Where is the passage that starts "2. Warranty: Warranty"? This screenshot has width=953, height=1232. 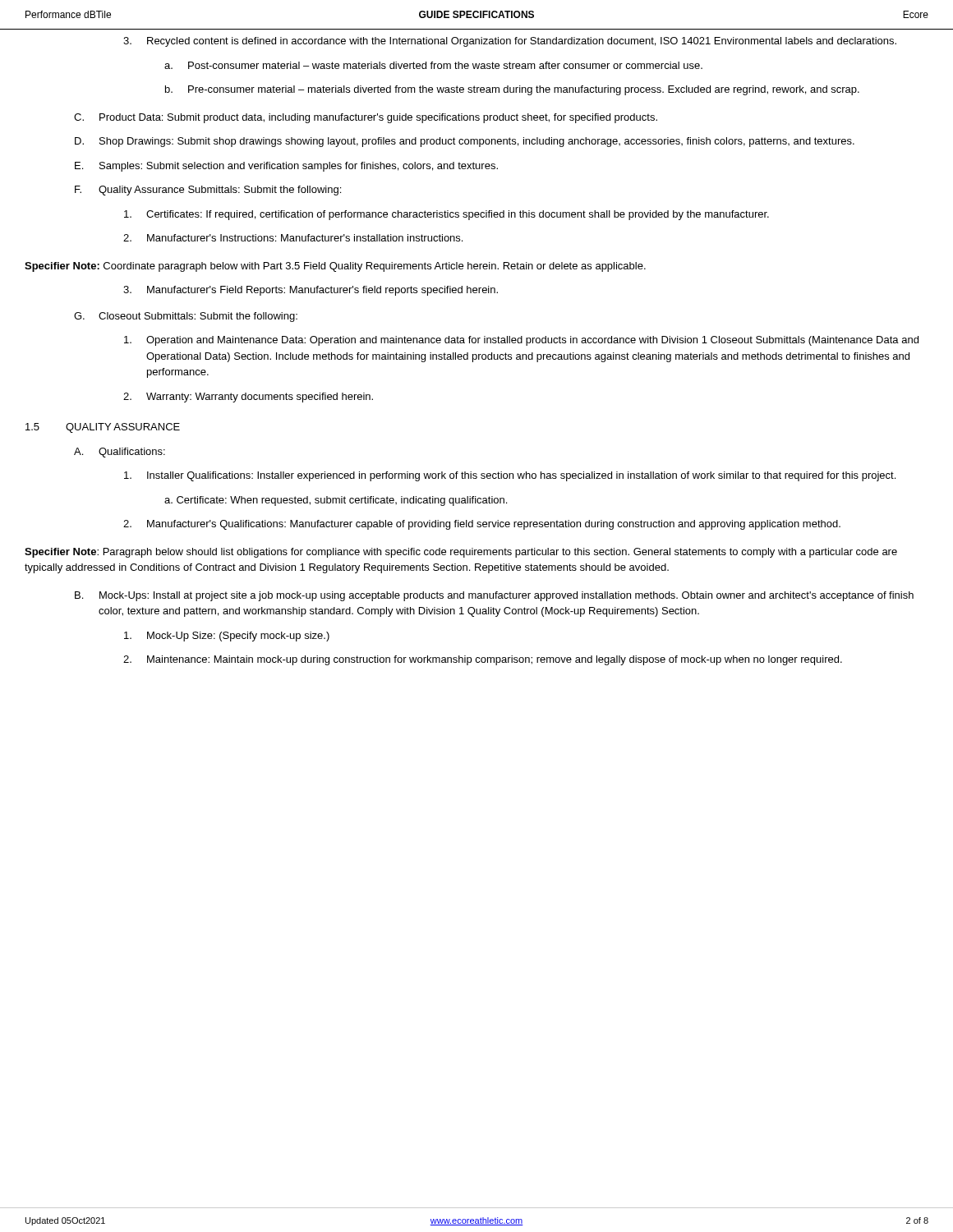[x=249, y=396]
